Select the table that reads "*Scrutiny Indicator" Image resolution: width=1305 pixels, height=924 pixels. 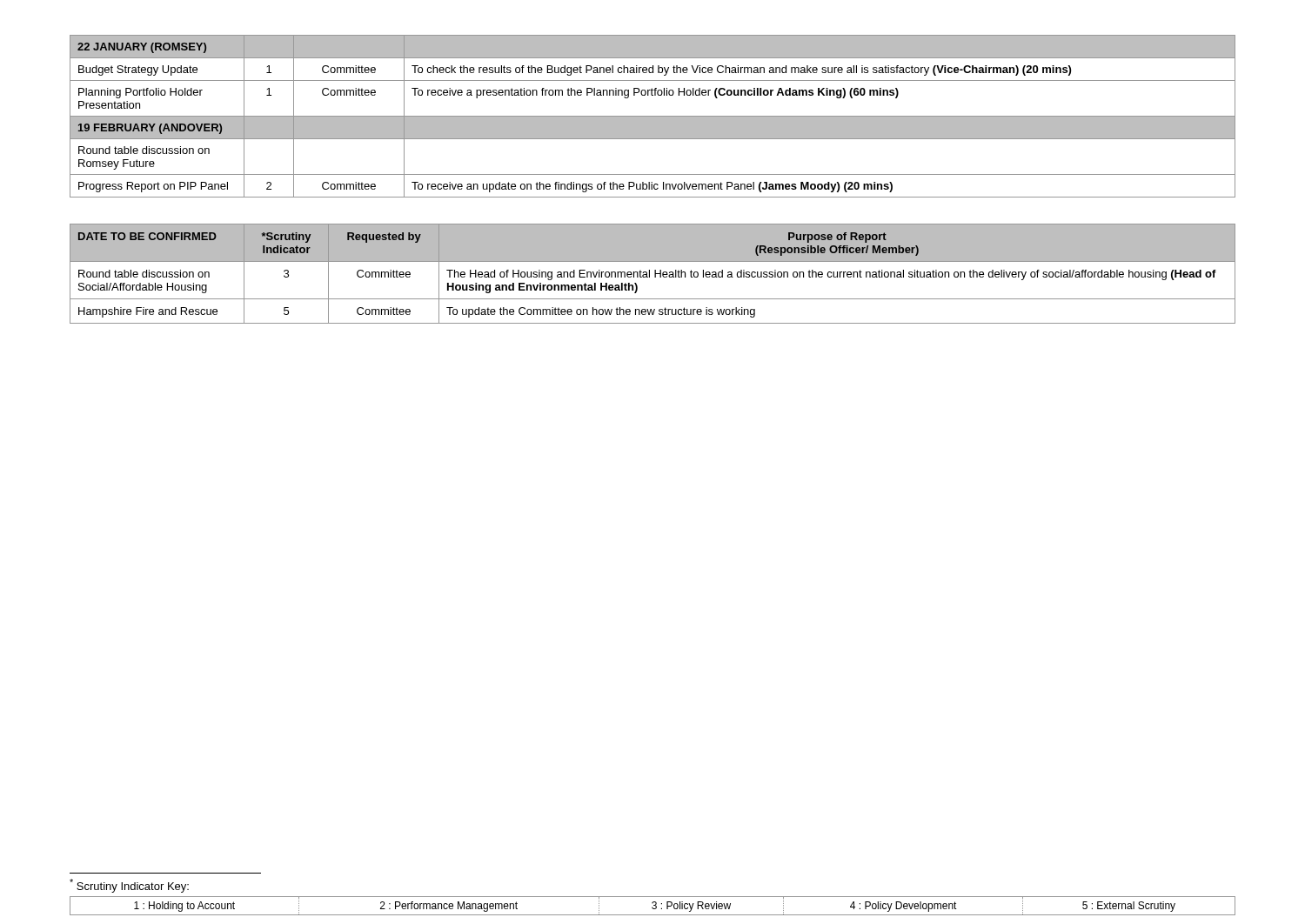pos(652,274)
